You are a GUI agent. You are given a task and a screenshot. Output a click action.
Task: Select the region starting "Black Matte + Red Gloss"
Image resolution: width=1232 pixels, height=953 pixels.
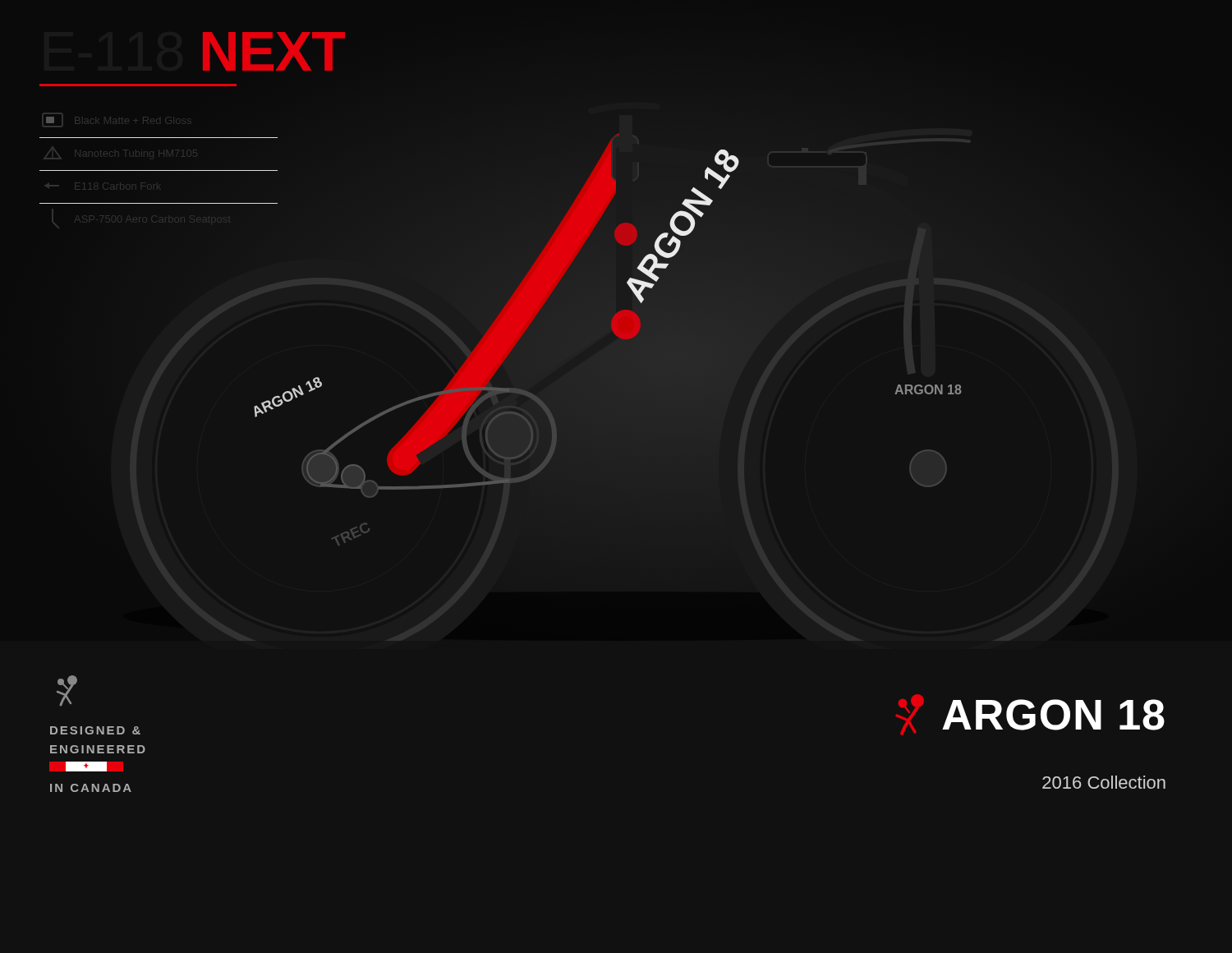tap(50, 120)
